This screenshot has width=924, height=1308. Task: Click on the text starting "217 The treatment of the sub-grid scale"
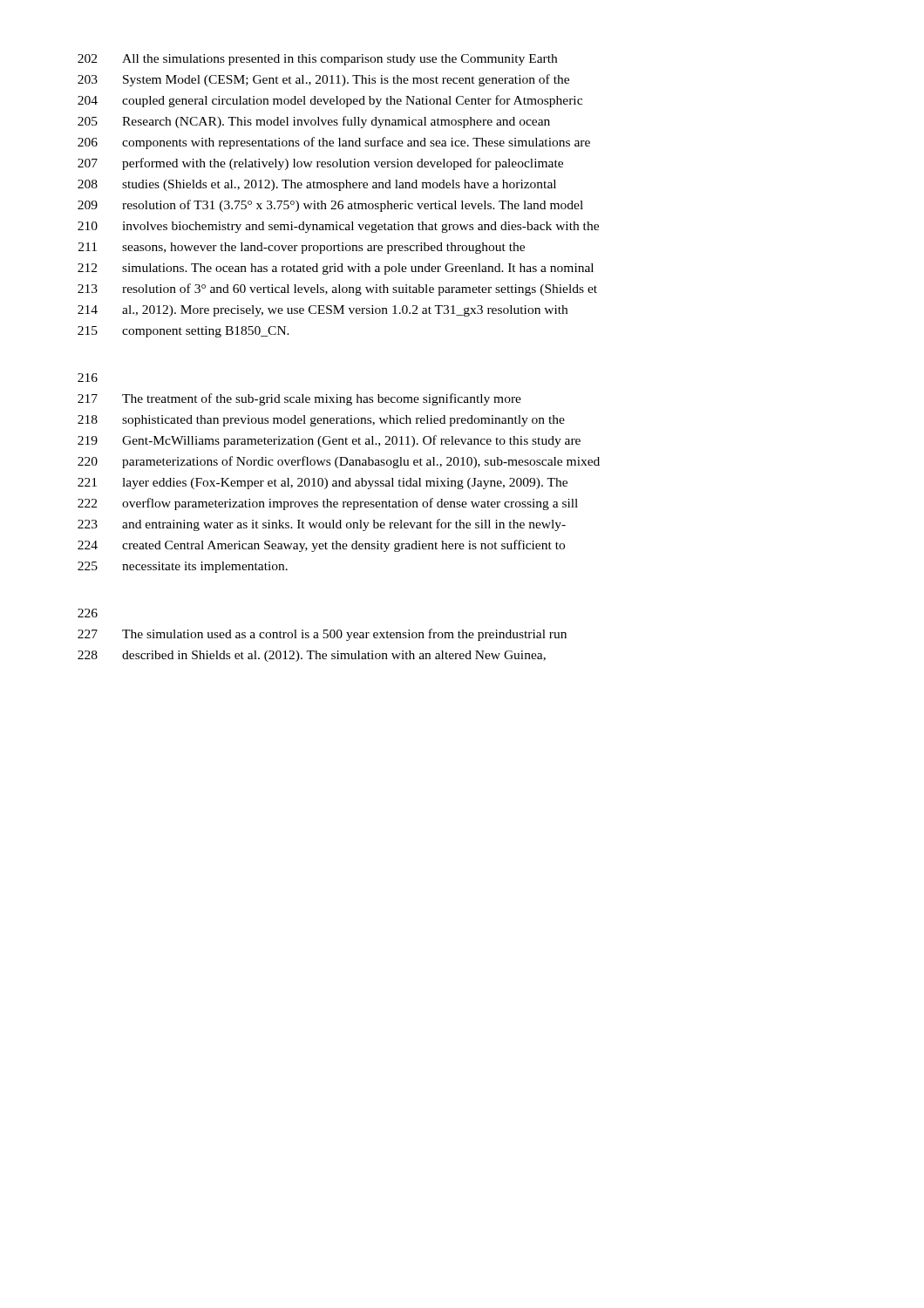pyautogui.click(x=462, y=482)
